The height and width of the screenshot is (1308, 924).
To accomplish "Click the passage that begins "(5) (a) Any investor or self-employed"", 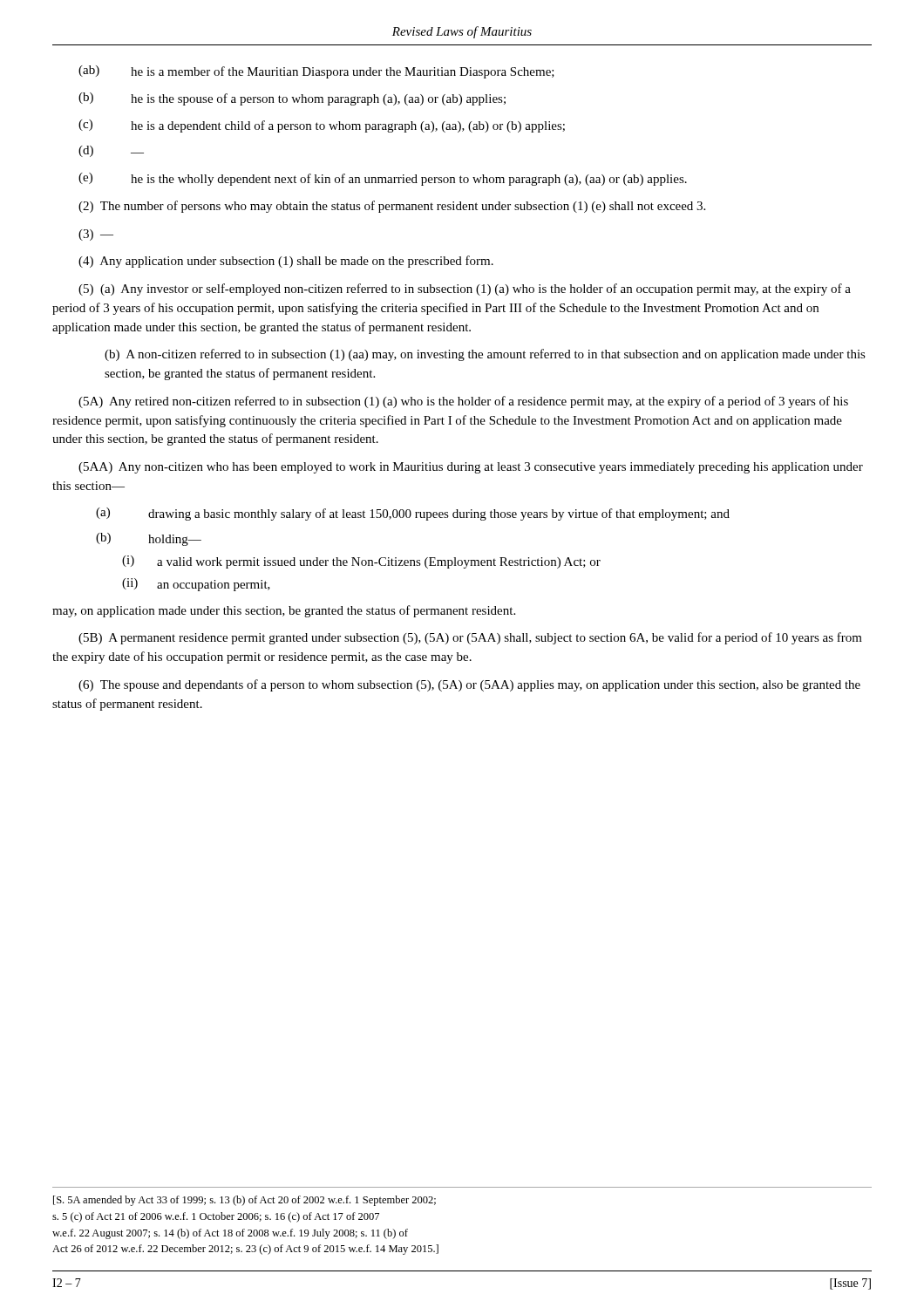I will click(x=451, y=308).
